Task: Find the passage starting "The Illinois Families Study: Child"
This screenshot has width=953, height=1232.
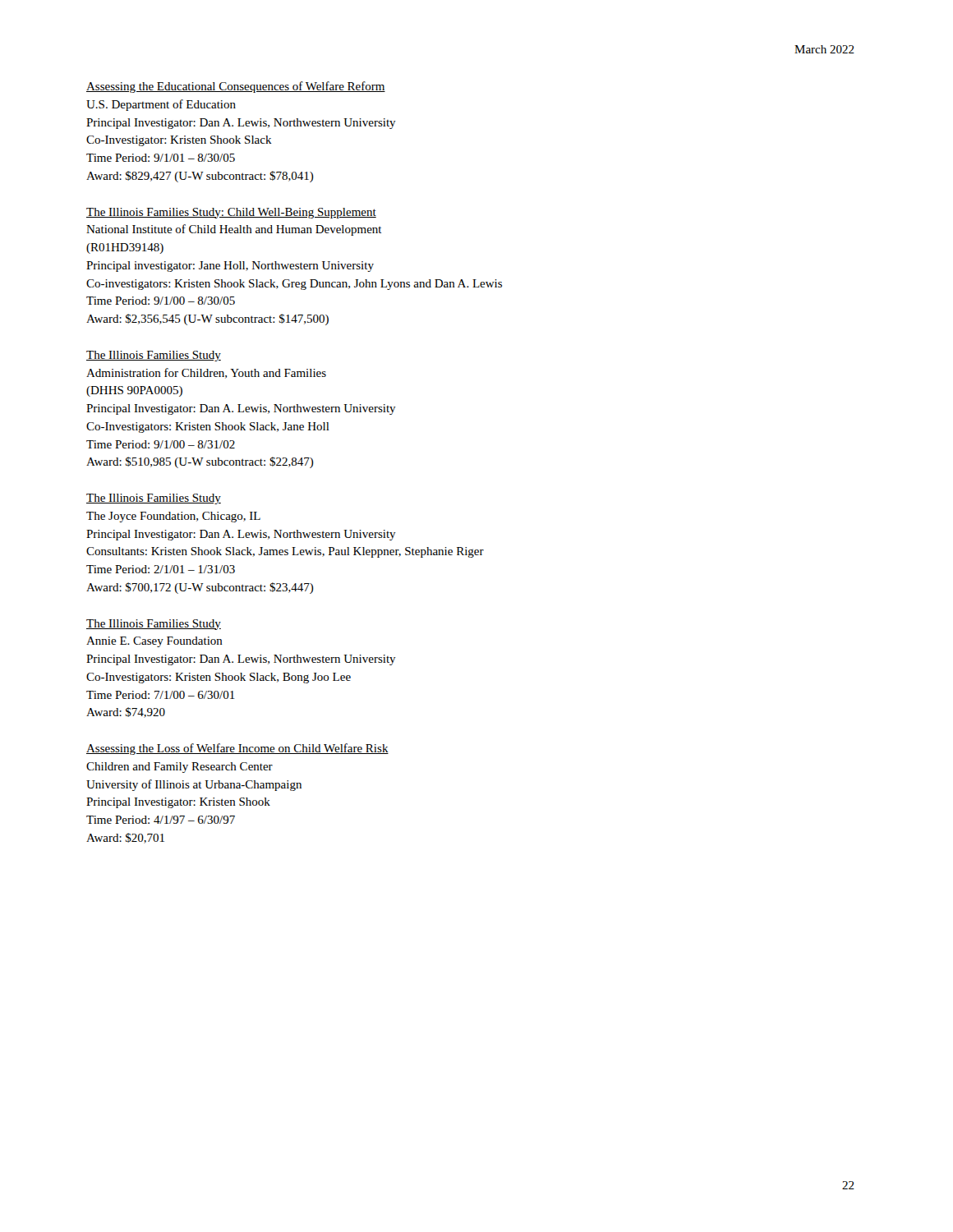Action: click(x=294, y=265)
